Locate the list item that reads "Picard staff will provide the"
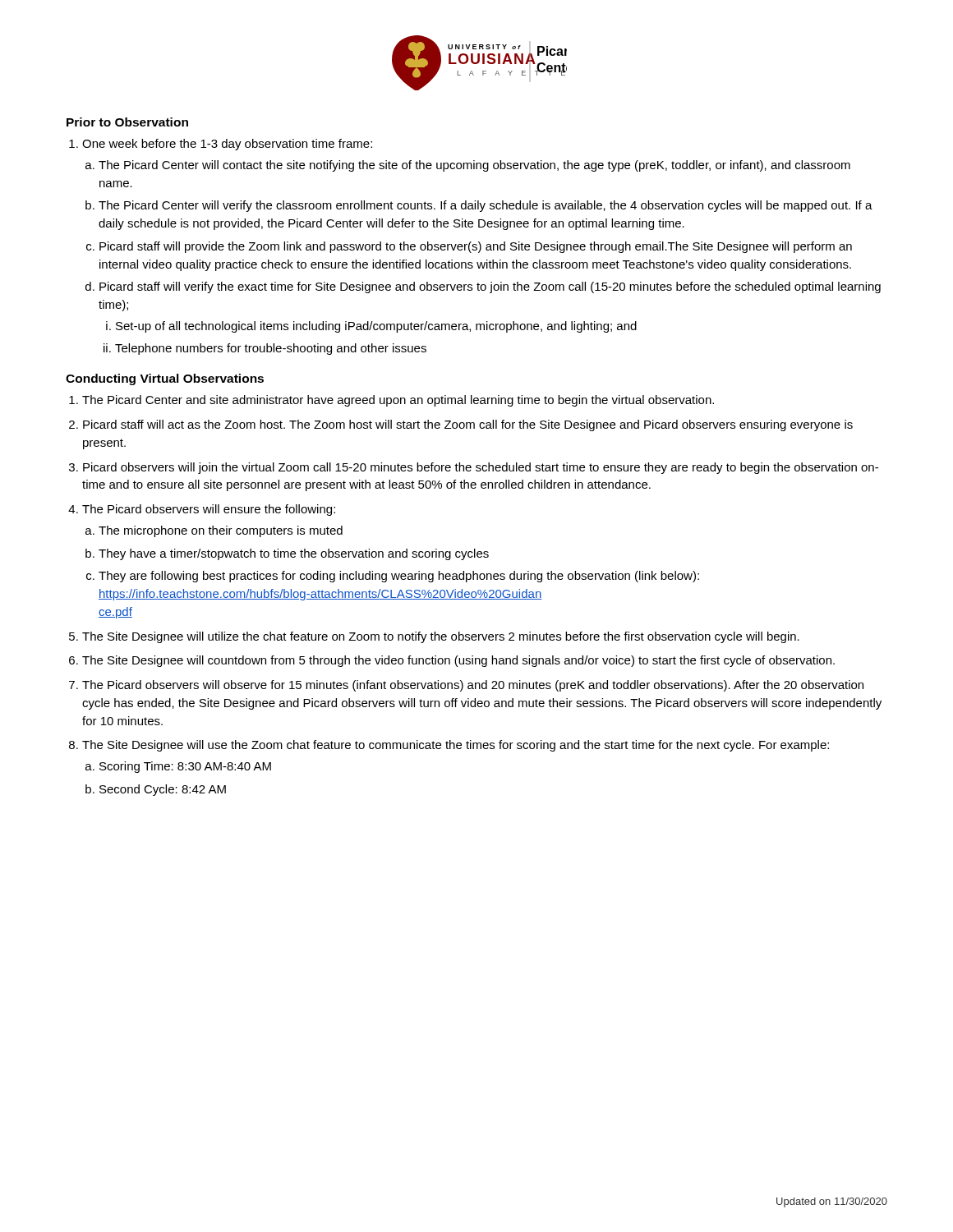Image resolution: width=953 pixels, height=1232 pixels. 476,255
